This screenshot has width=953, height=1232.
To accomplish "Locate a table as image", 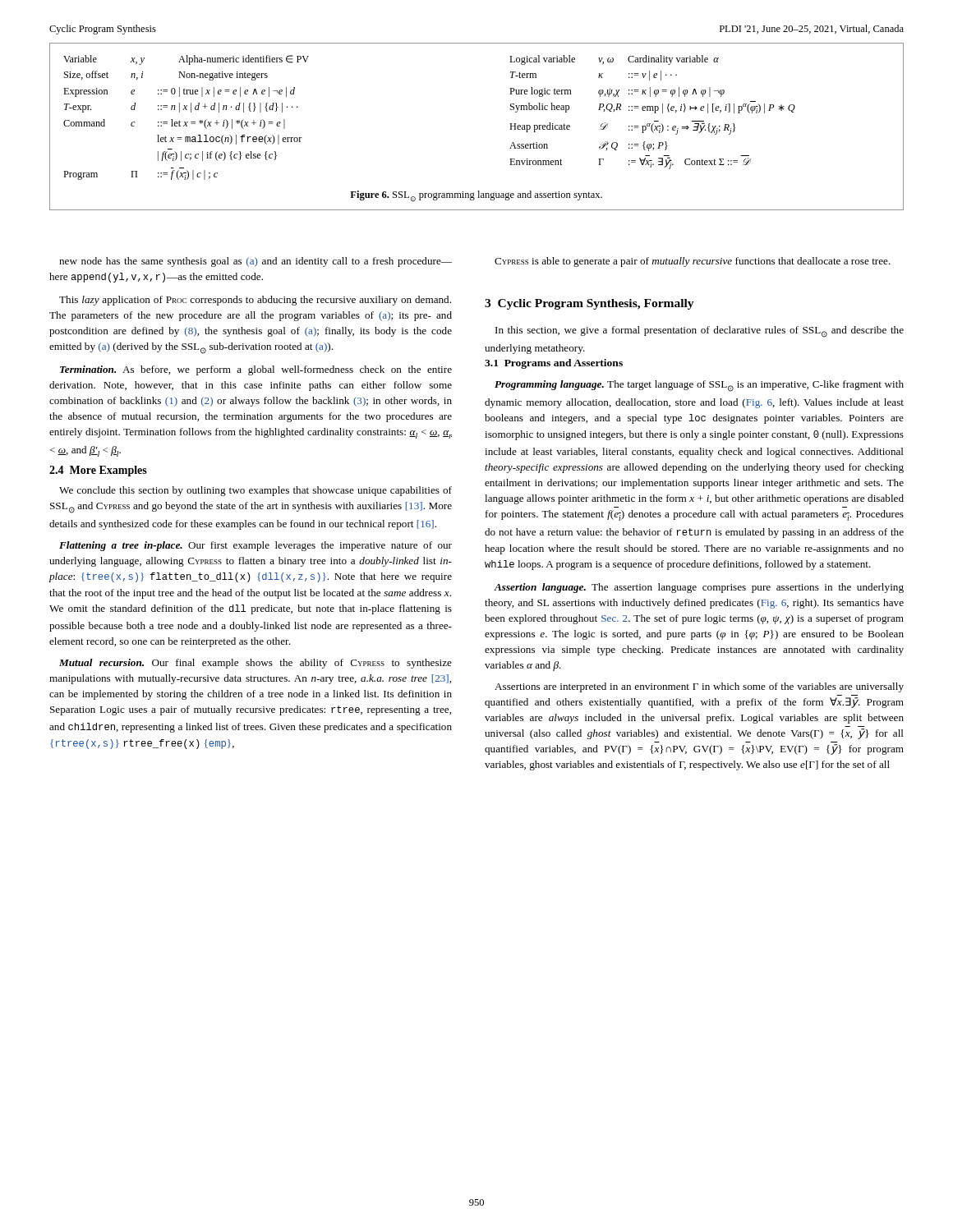I will tap(476, 126).
